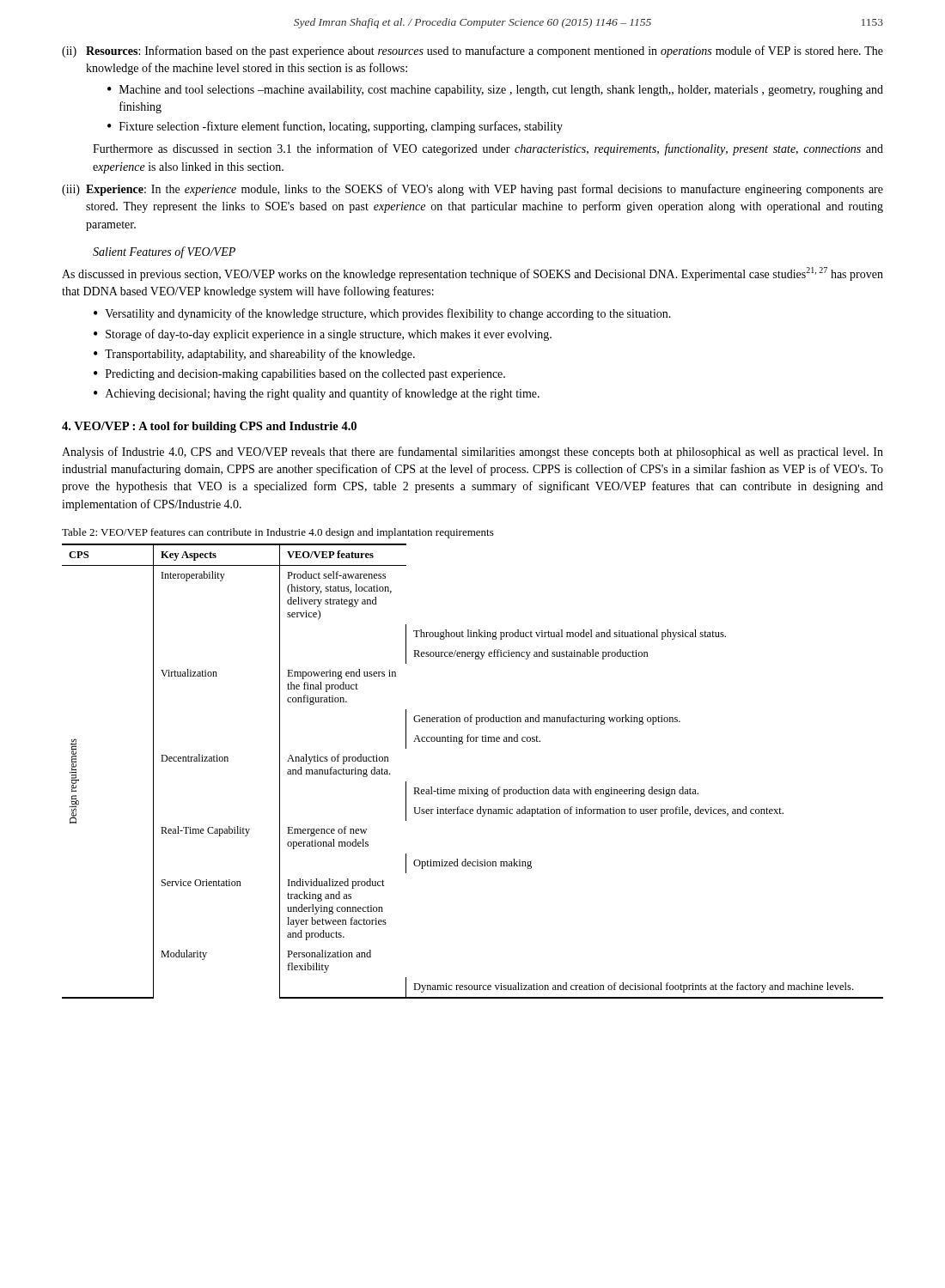
Task: Find the passage starting "Furthermore as discussed in section 3.1 the information"
Action: 488,158
